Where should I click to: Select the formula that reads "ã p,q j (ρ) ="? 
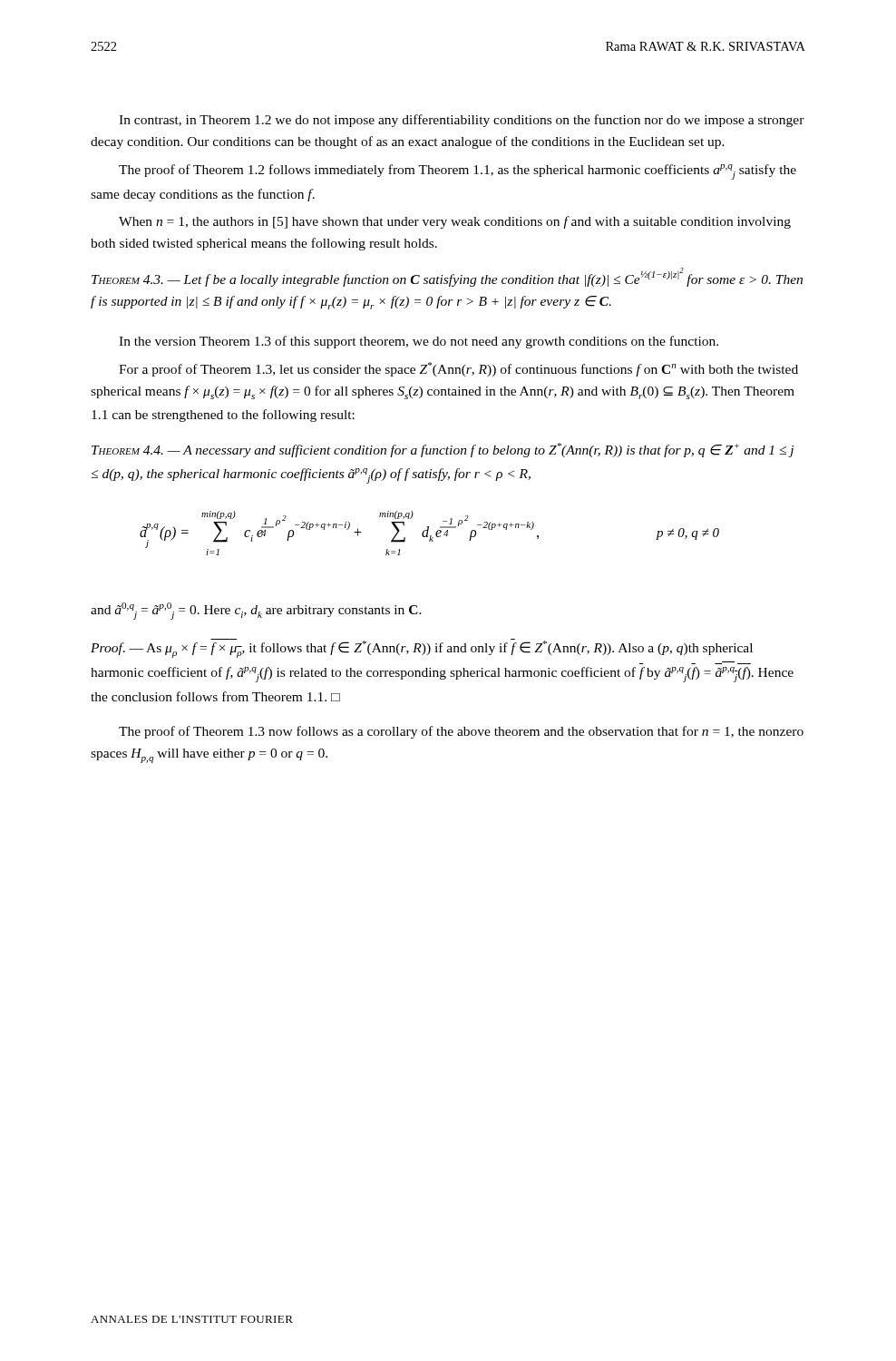[x=448, y=547]
